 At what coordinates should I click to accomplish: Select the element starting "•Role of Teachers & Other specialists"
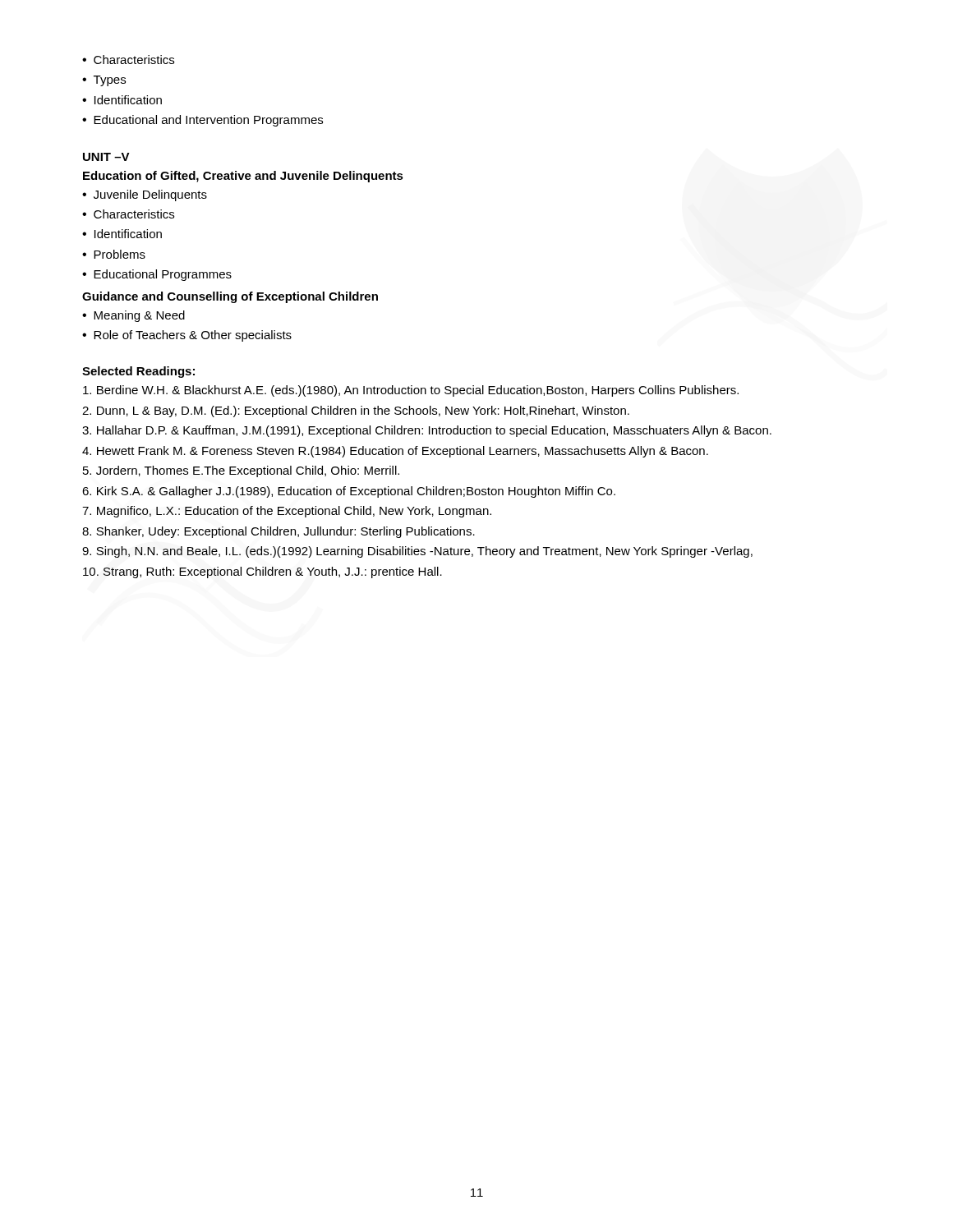coord(187,335)
